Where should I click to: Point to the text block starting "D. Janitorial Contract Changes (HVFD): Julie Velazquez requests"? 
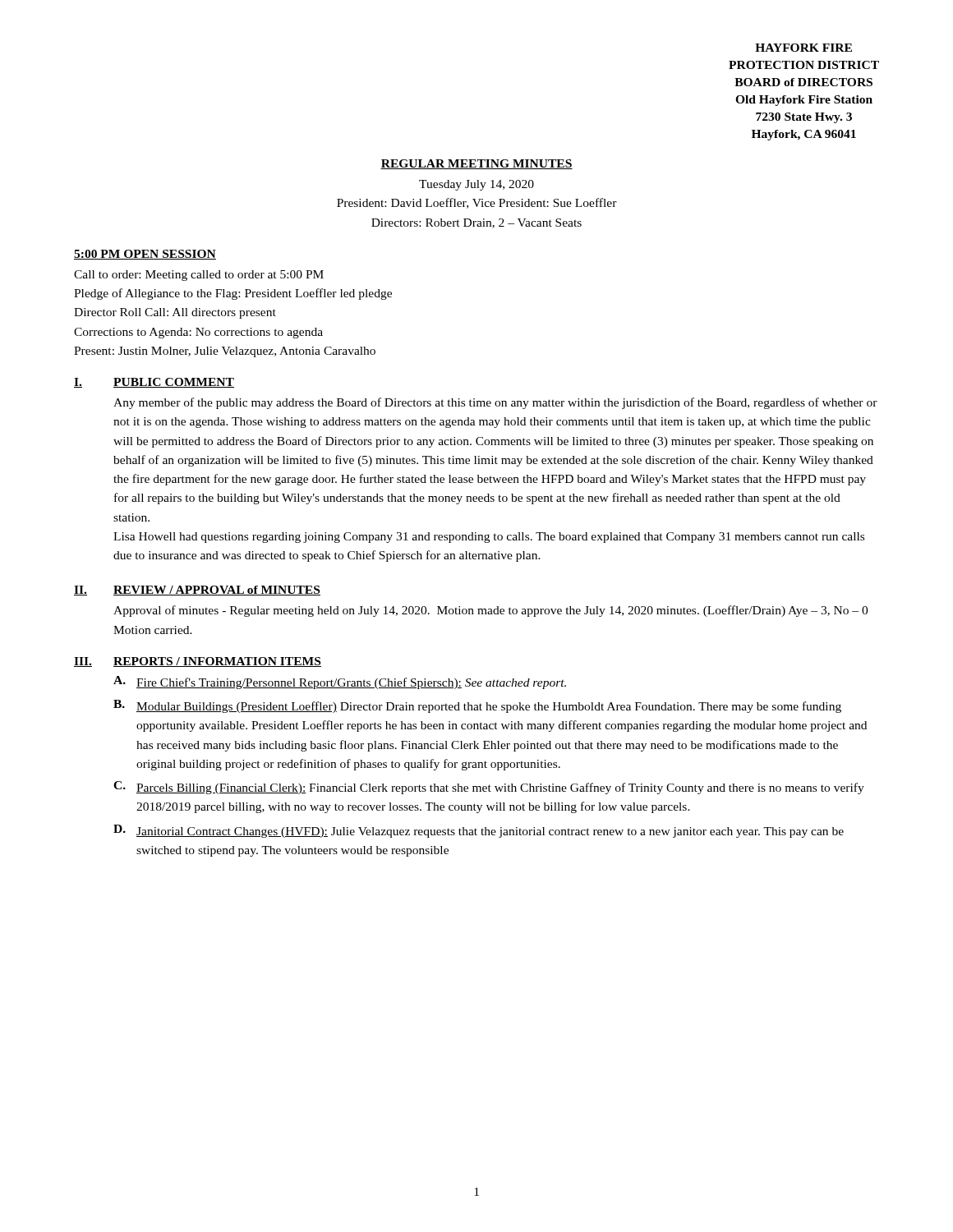[496, 840]
